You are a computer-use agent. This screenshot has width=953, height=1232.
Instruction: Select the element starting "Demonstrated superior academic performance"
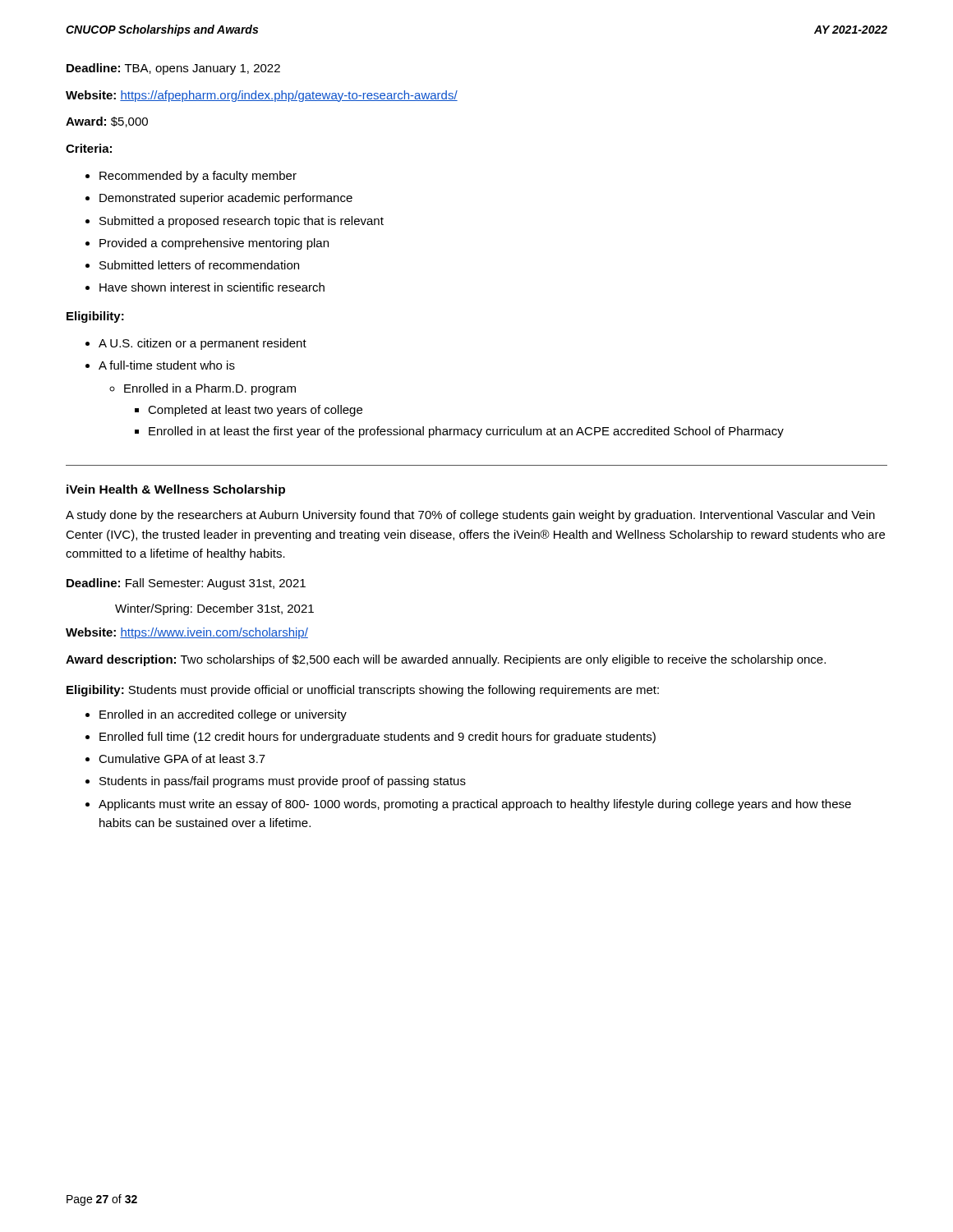[x=226, y=198]
